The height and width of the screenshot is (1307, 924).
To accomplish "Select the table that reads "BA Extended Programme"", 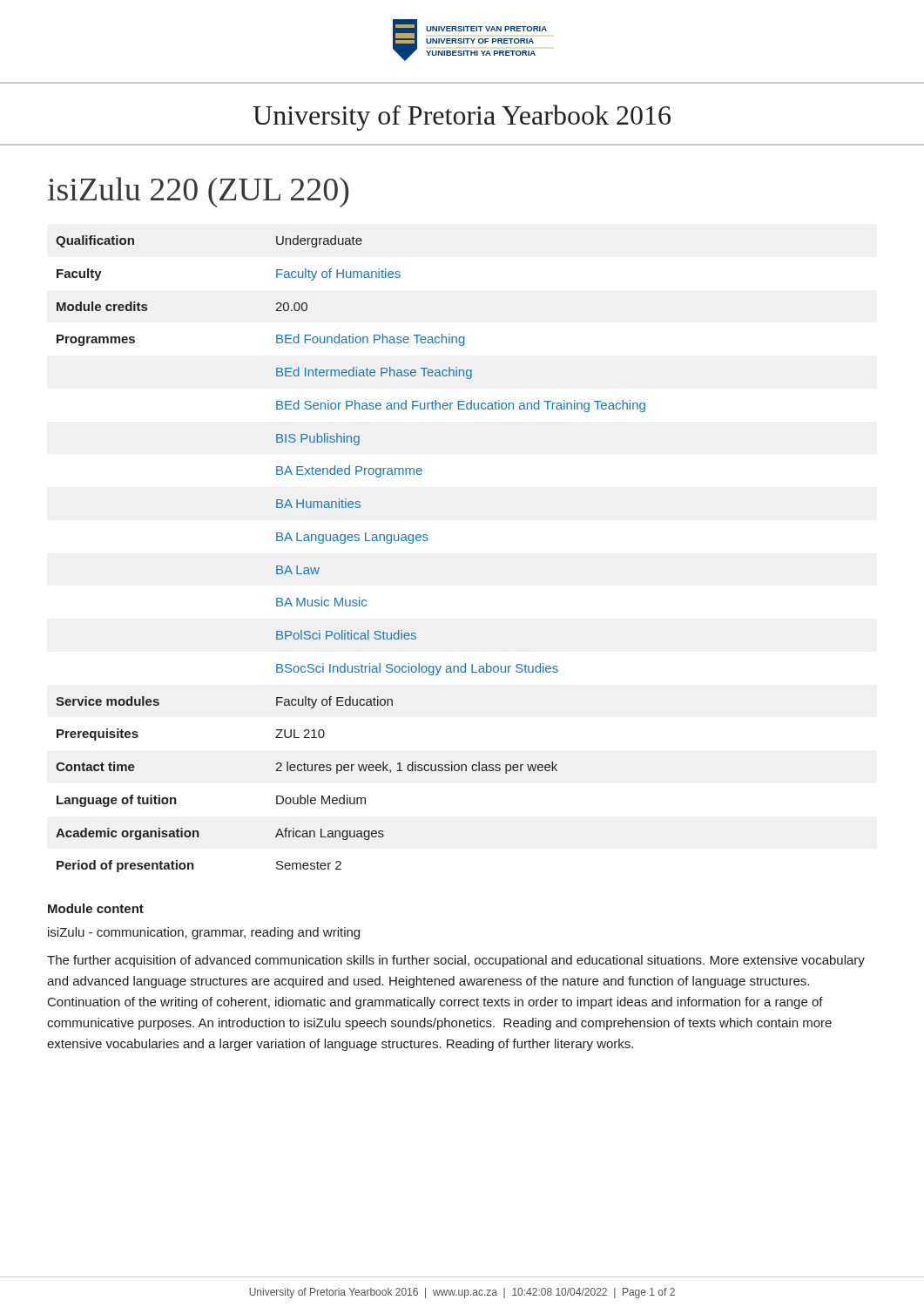I will coord(462,553).
